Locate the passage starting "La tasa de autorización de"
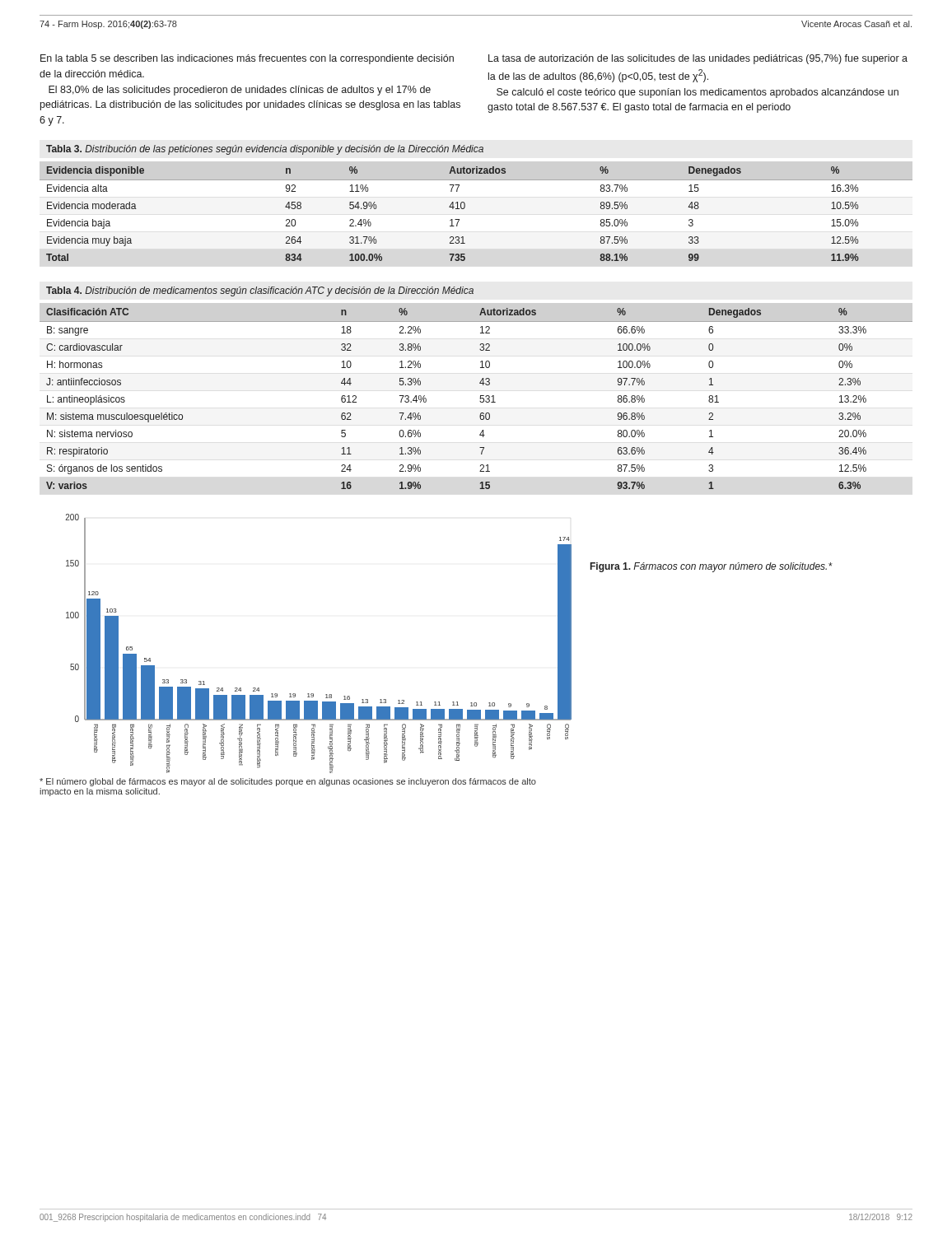Image resolution: width=952 pixels, height=1235 pixels. pyautogui.click(x=698, y=83)
